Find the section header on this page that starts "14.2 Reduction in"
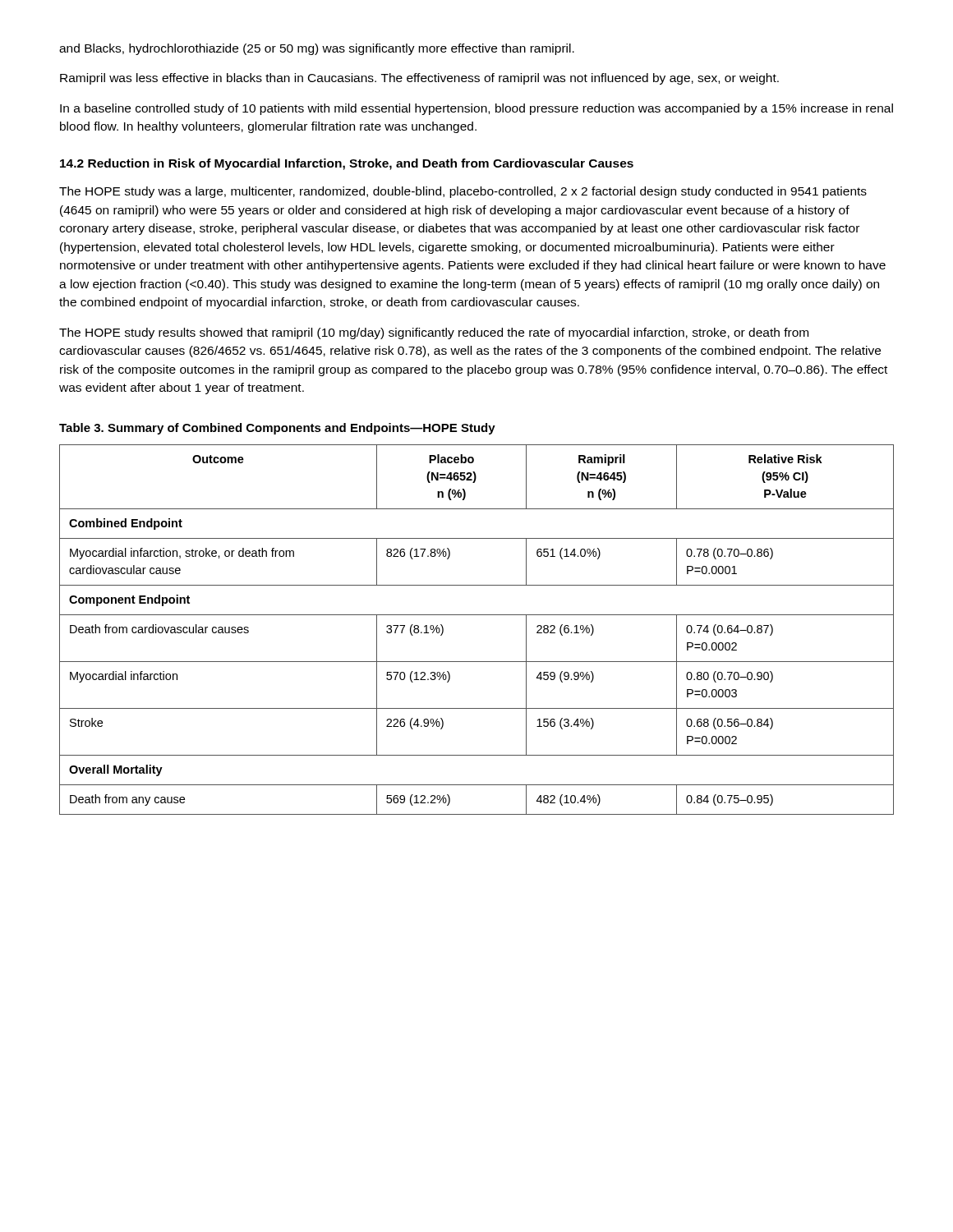 click(x=346, y=163)
